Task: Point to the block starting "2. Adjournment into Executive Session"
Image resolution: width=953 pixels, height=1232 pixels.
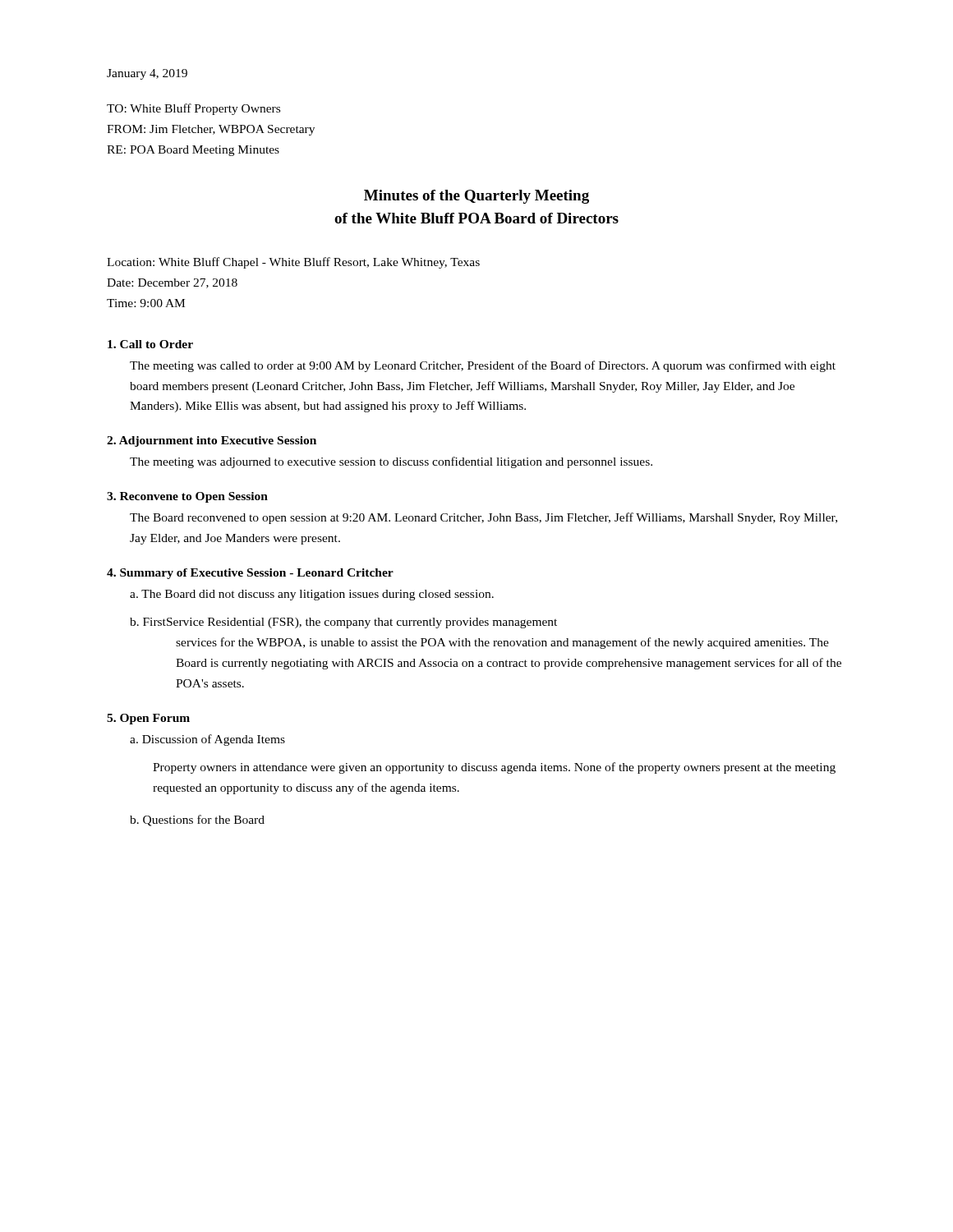Action: (x=212, y=440)
